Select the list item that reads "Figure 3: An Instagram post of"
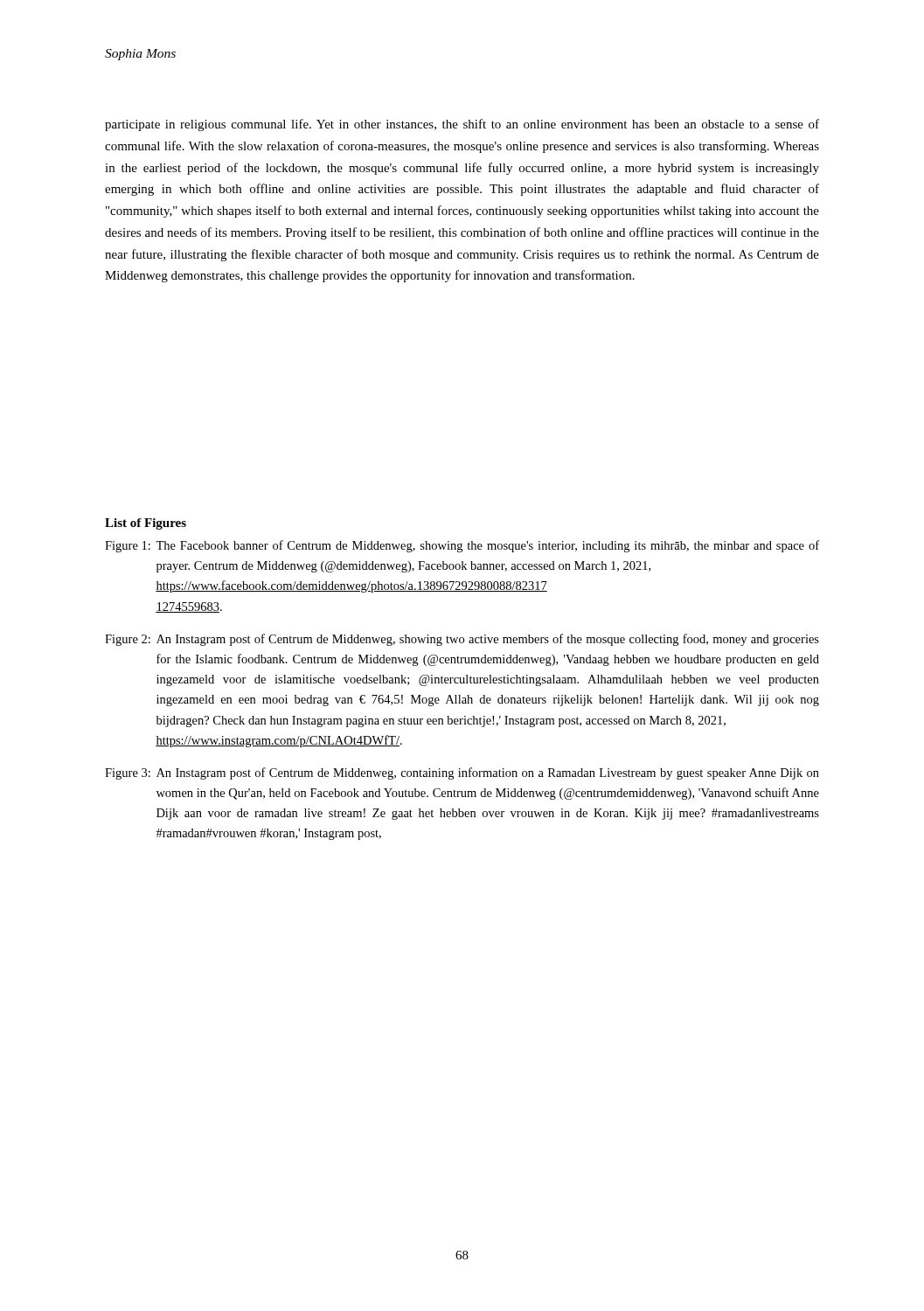This screenshot has width=924, height=1311. 462,803
